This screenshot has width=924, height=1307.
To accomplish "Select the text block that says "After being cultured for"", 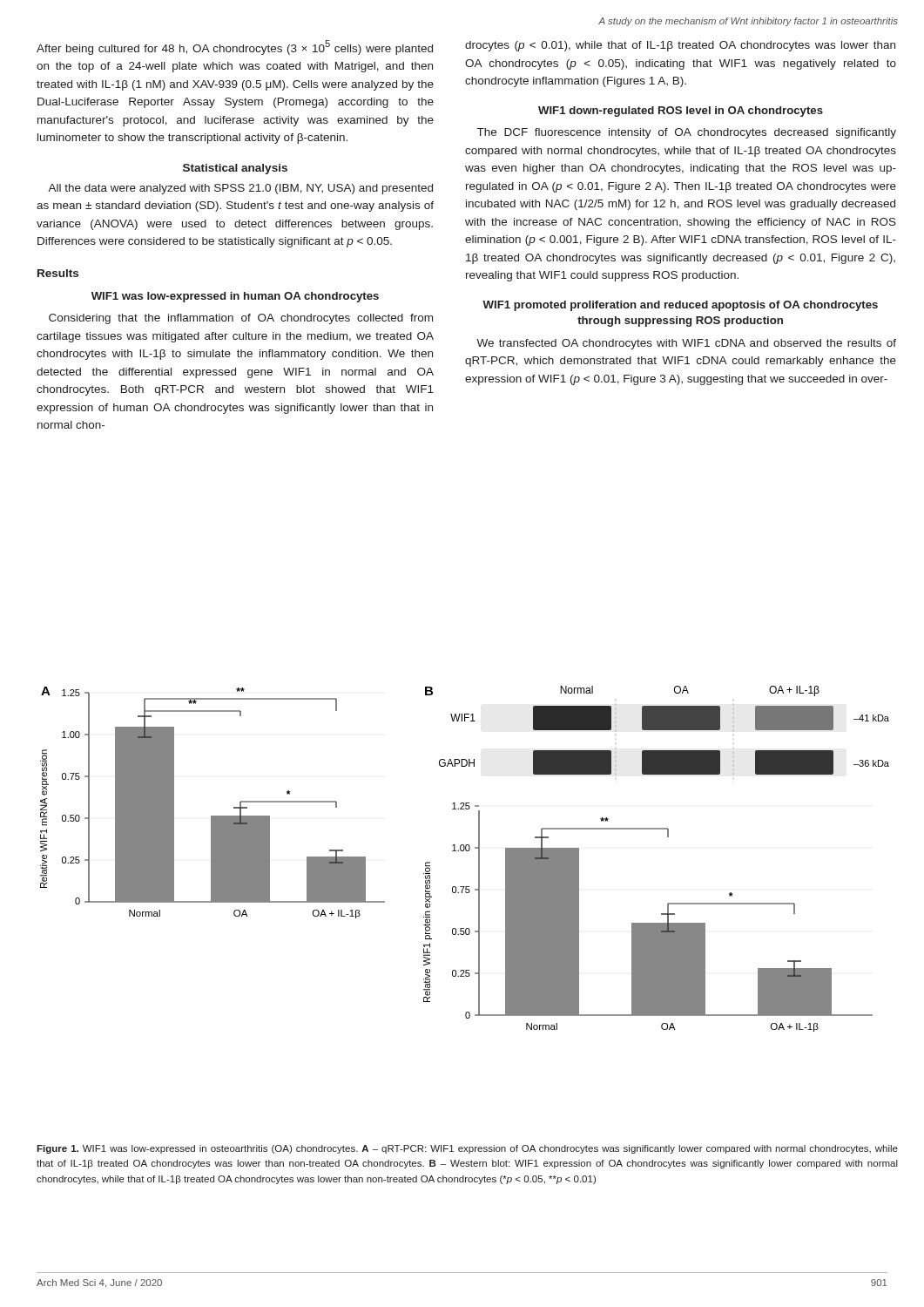I will (235, 92).
